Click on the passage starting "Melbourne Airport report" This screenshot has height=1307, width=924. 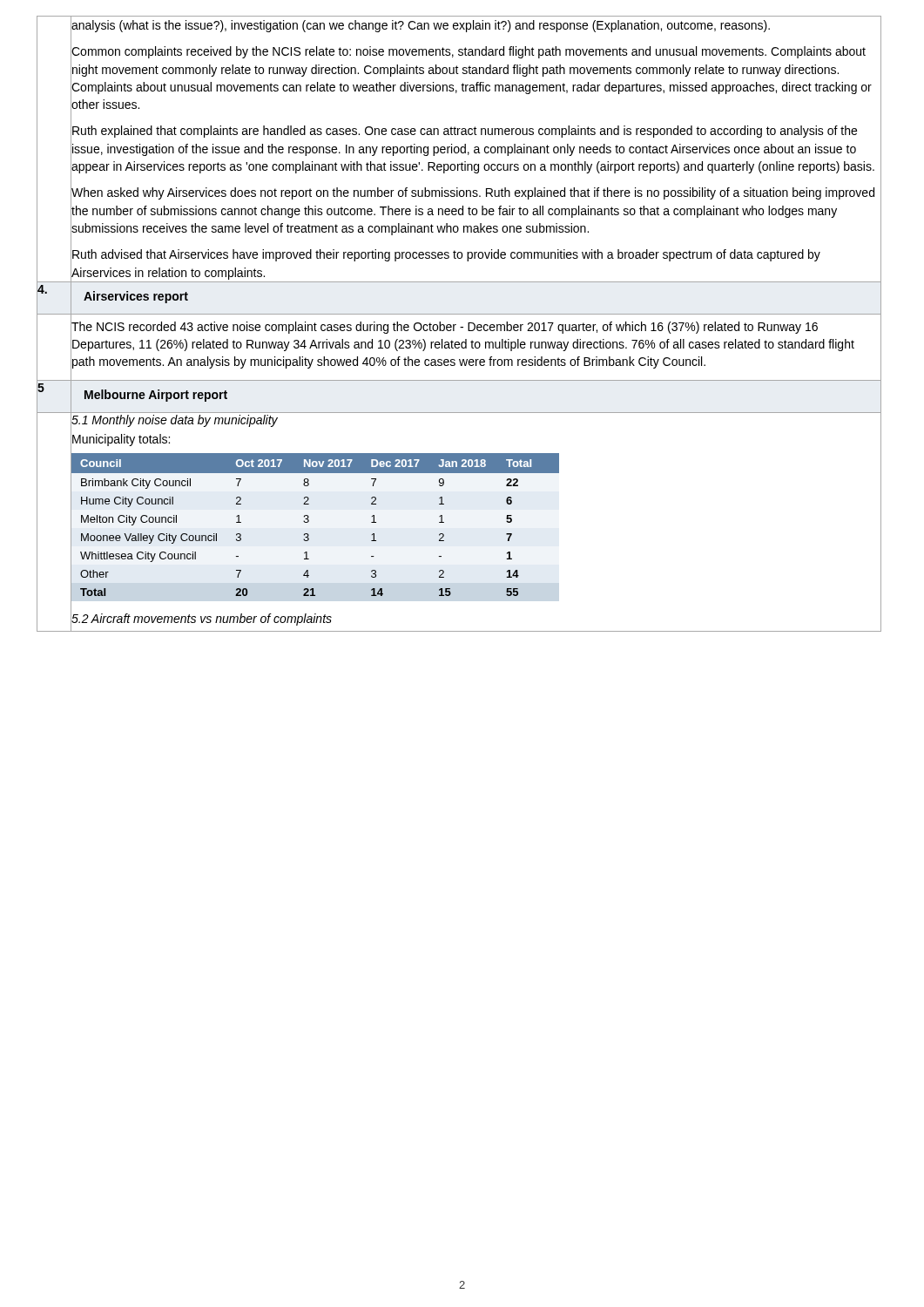(156, 395)
